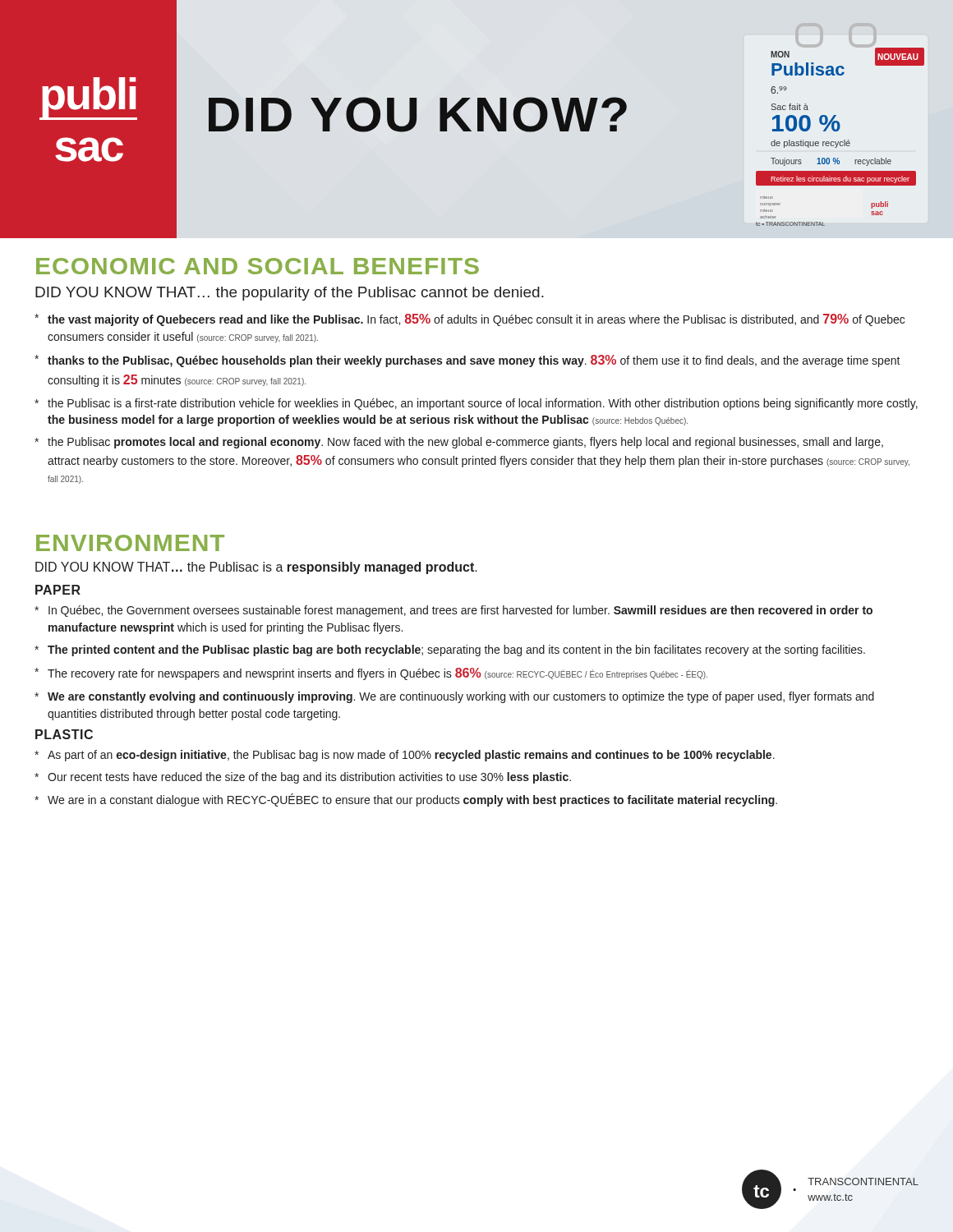Point to the block beginning "* the vast"

coord(470,327)
